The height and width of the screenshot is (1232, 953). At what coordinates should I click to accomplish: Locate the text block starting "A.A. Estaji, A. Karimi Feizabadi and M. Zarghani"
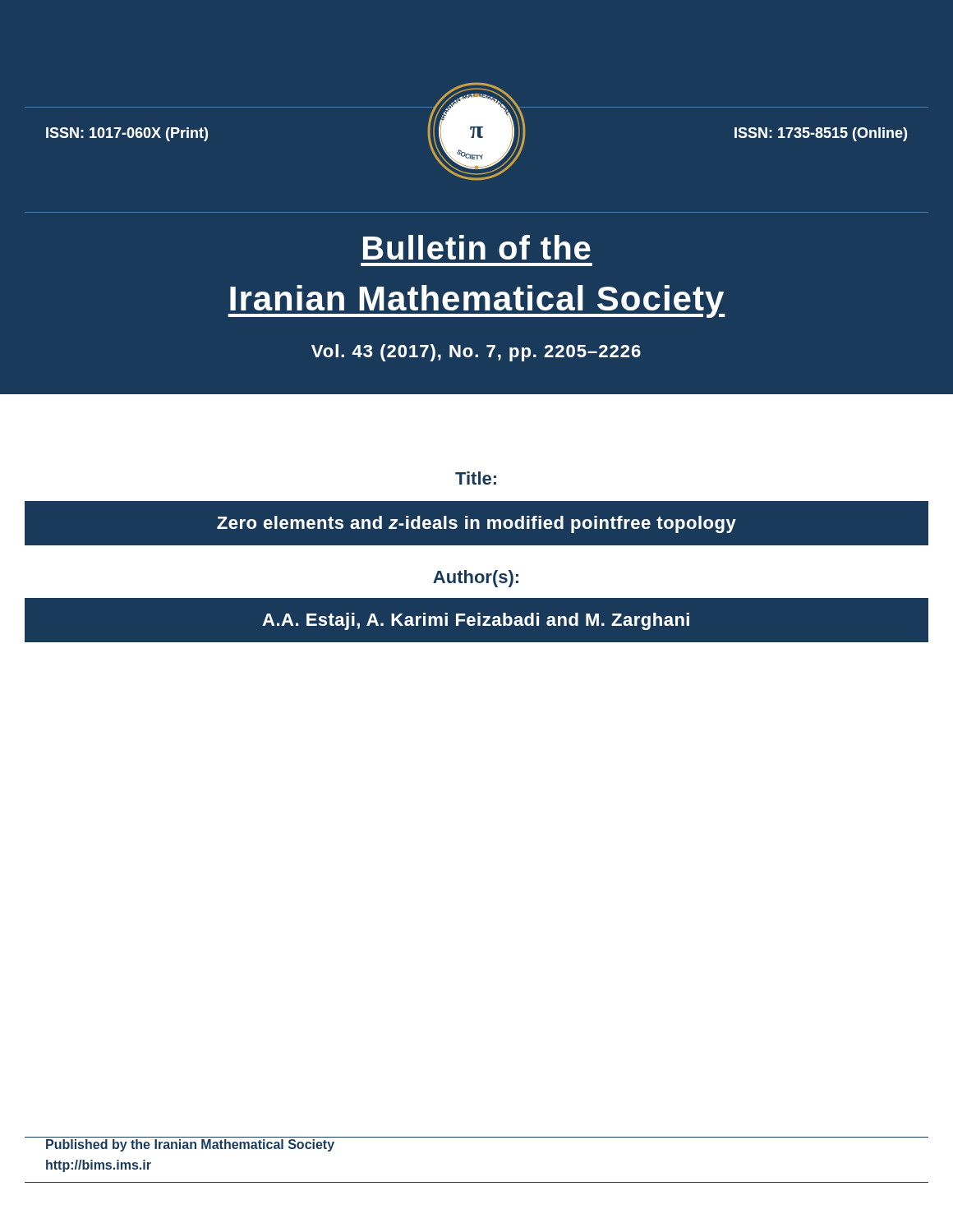click(476, 620)
